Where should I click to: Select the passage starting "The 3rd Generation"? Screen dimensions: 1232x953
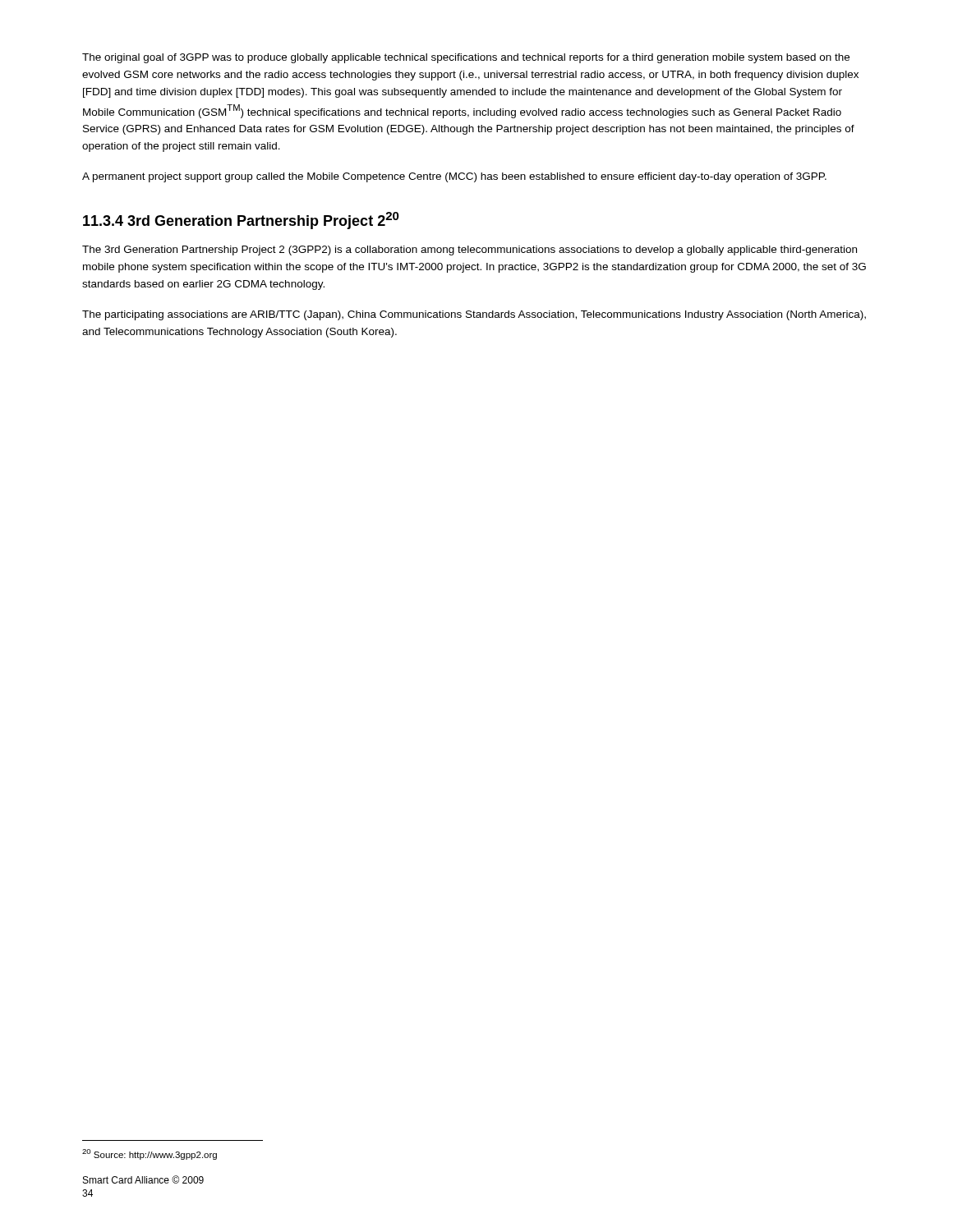(x=474, y=266)
